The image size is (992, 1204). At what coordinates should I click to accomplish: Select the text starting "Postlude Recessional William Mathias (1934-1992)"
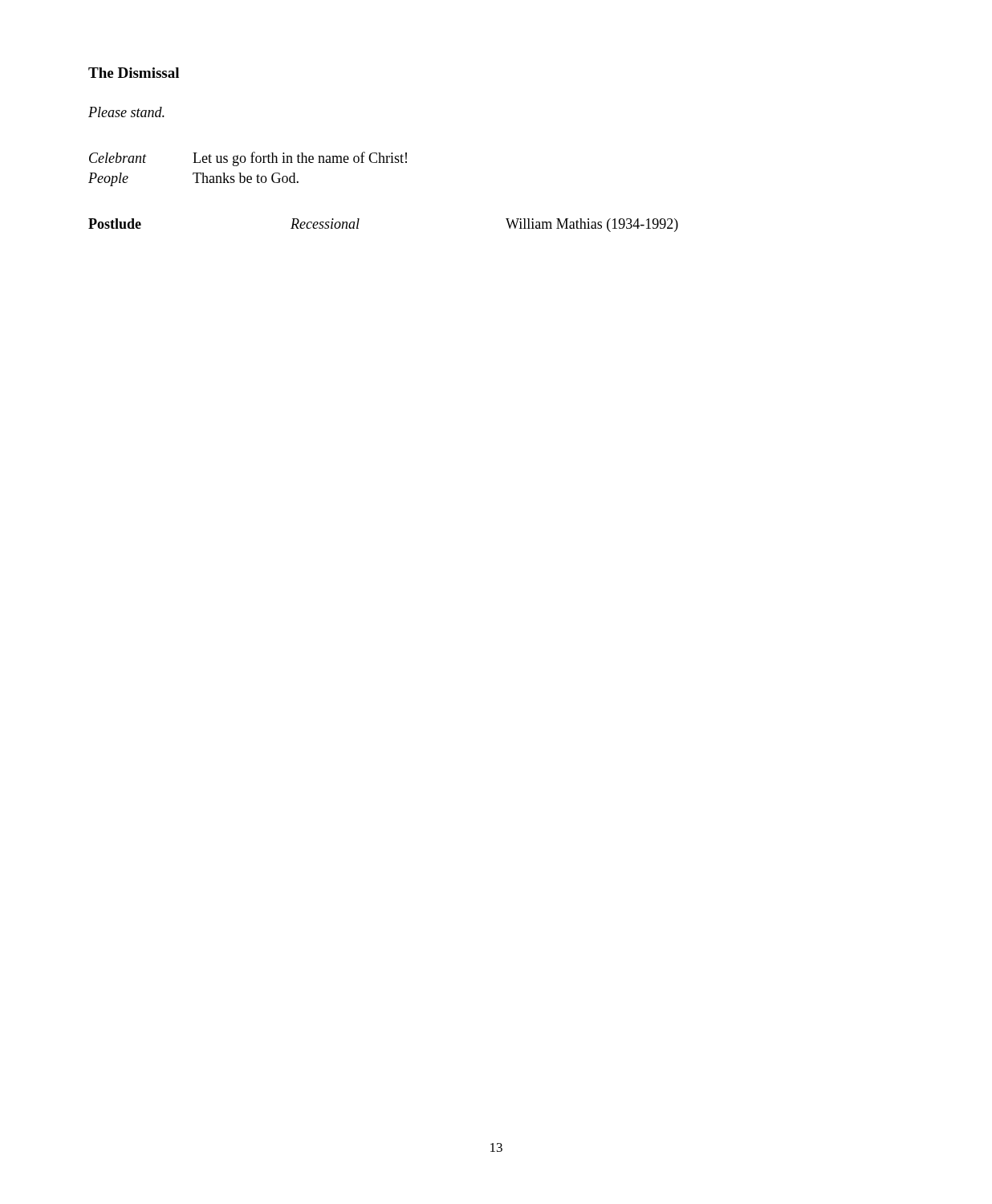(x=116, y=225)
